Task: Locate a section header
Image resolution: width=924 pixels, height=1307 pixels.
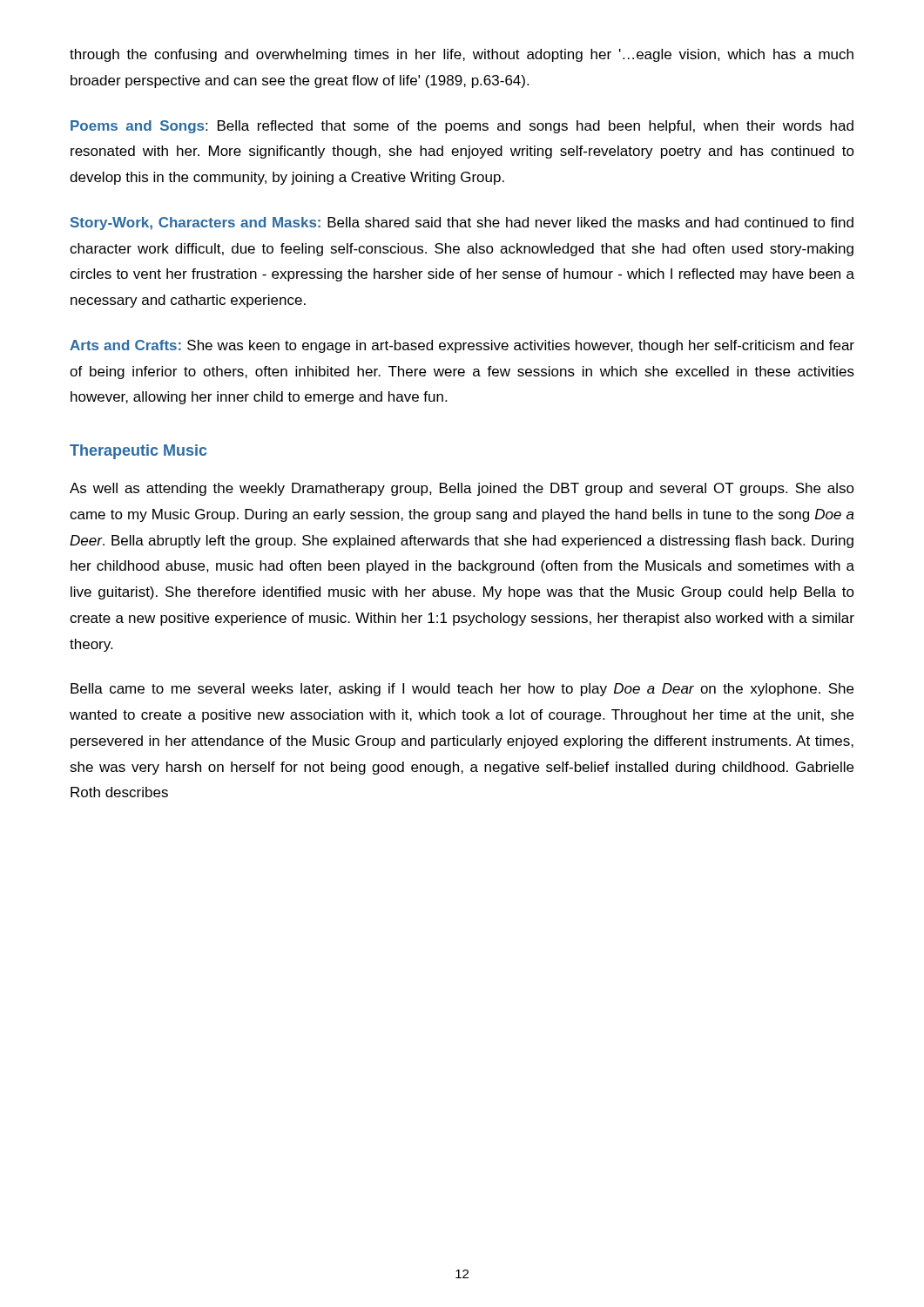Action: tap(139, 450)
